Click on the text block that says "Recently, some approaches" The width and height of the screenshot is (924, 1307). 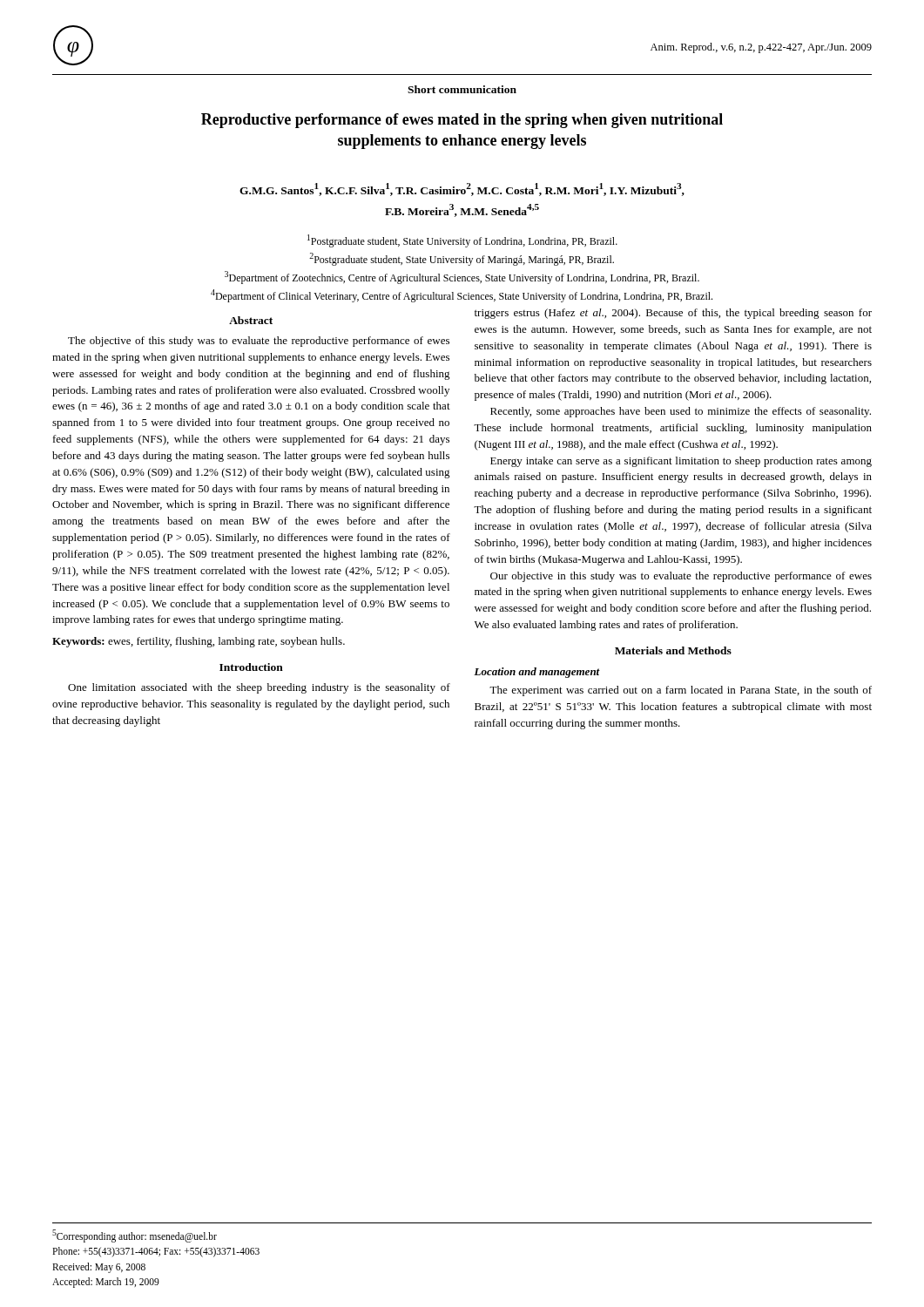[x=673, y=428]
